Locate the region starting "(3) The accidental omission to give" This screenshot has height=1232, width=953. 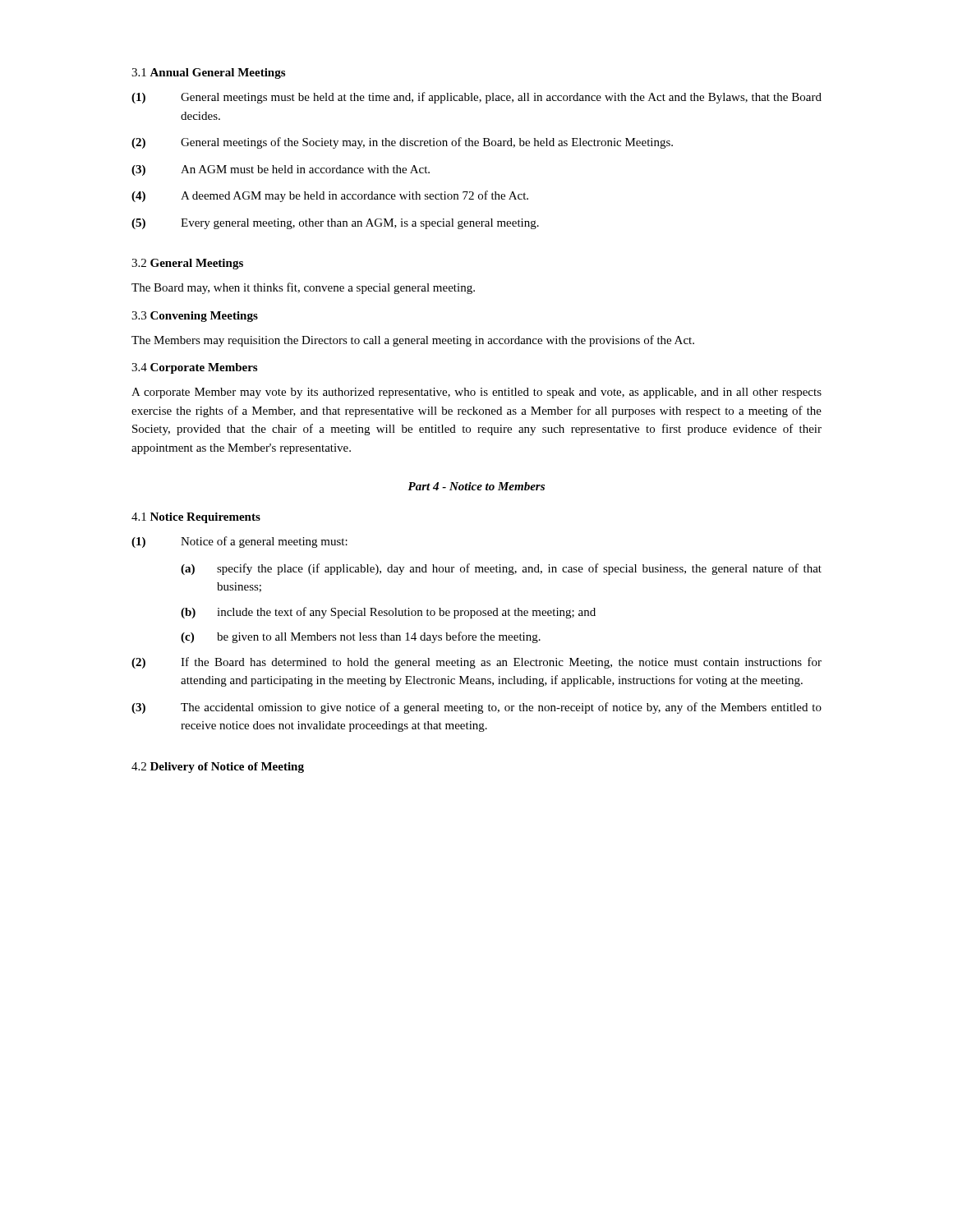pos(476,716)
